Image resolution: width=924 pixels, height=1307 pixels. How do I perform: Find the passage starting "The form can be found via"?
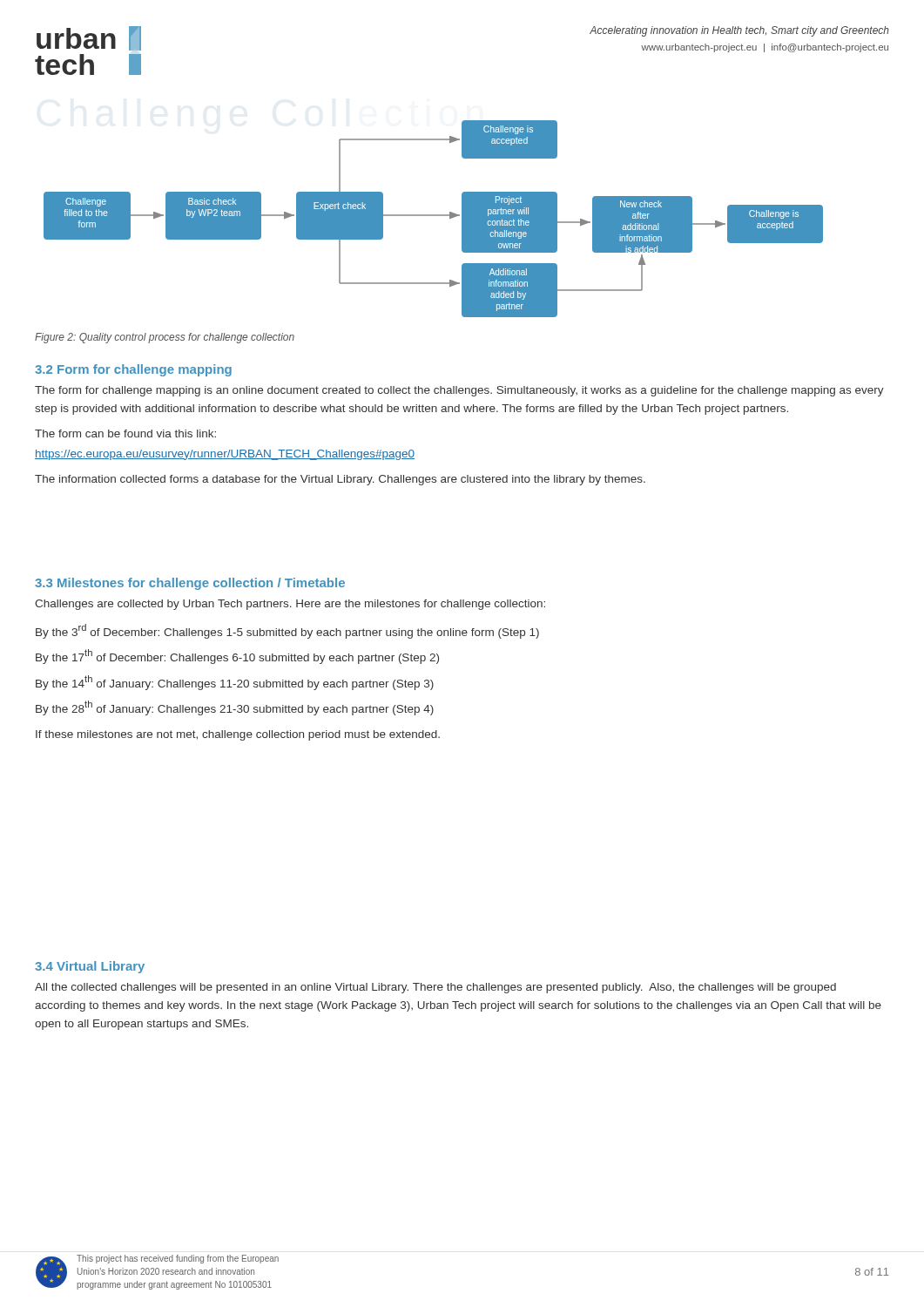(126, 433)
